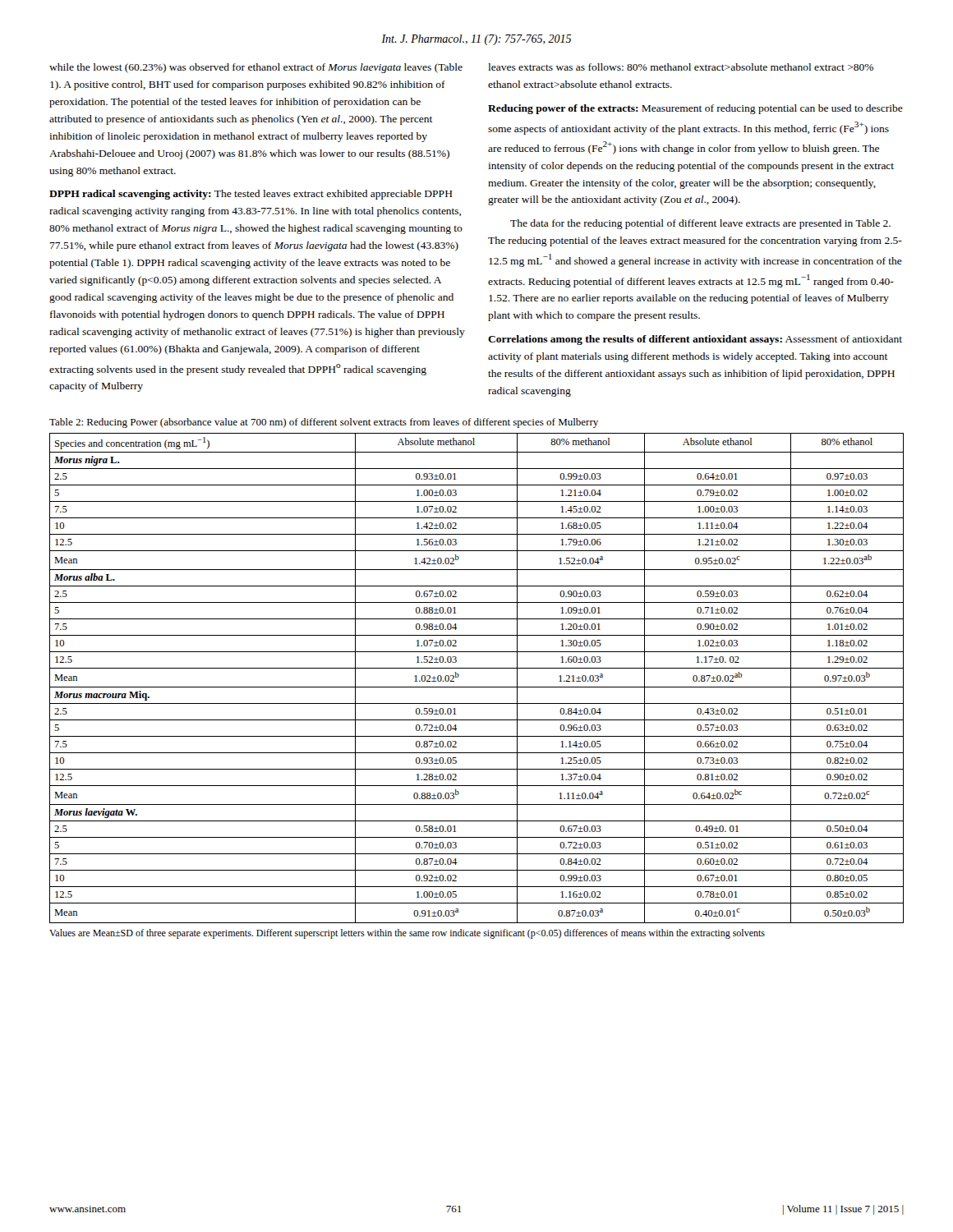The image size is (953, 1232).
Task: Locate the table with the text "0.88±0.03 b"
Action: (x=476, y=678)
